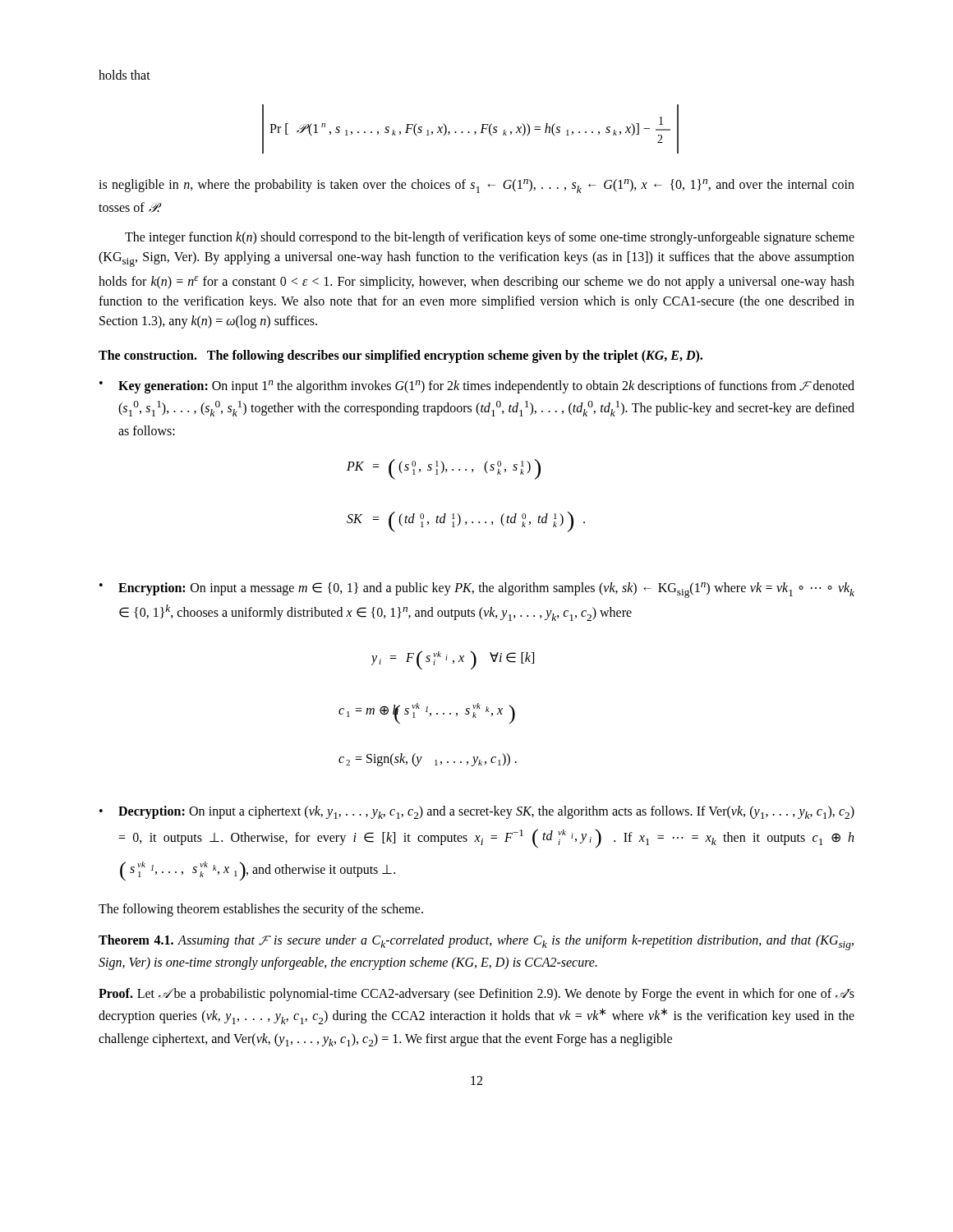The height and width of the screenshot is (1232, 953).
Task: Click on the text block containing "Theorem 4.1. Assuming that 𝓕 is secure under"
Action: tap(476, 951)
